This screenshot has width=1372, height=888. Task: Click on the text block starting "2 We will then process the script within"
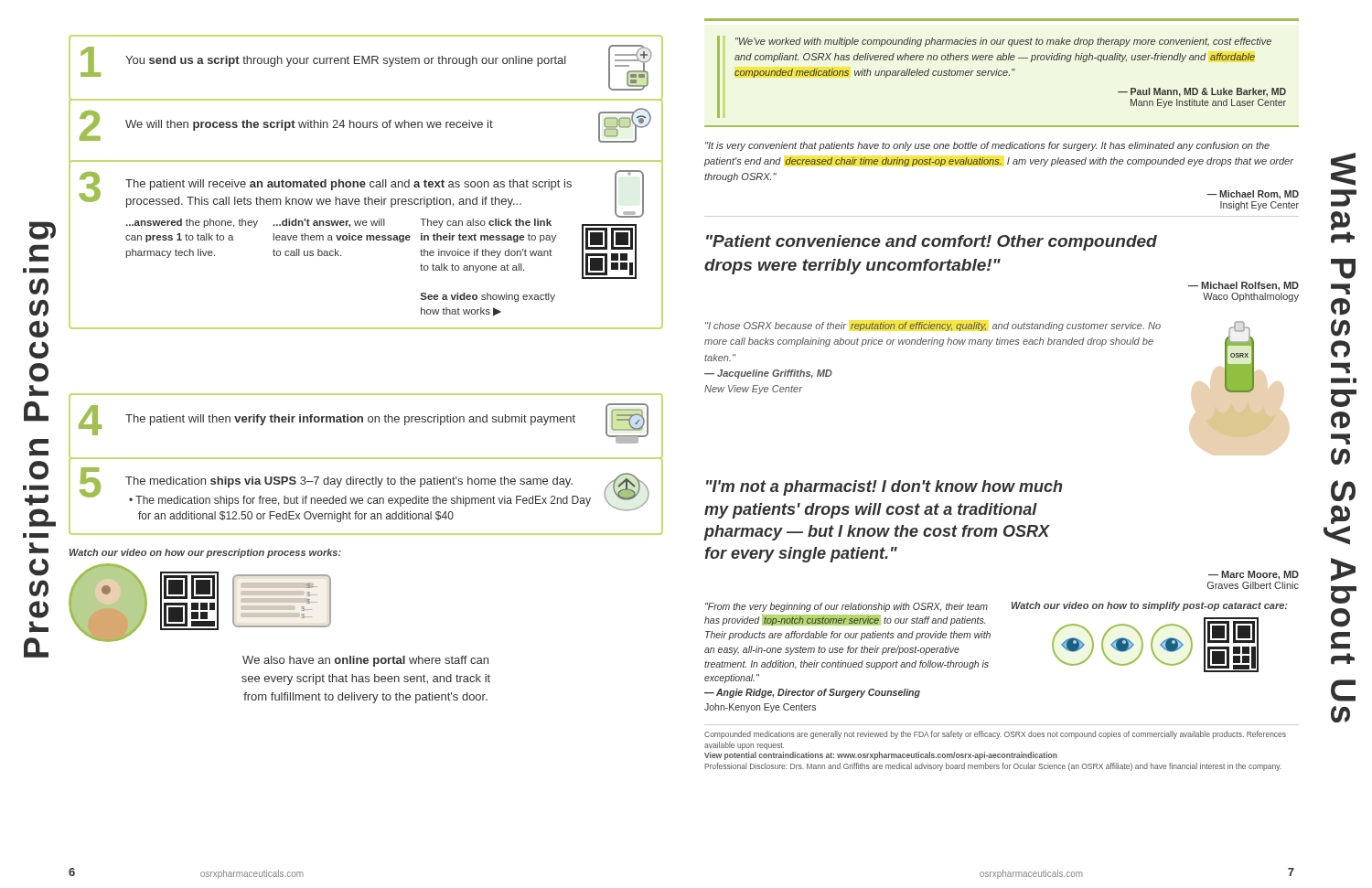[366, 132]
